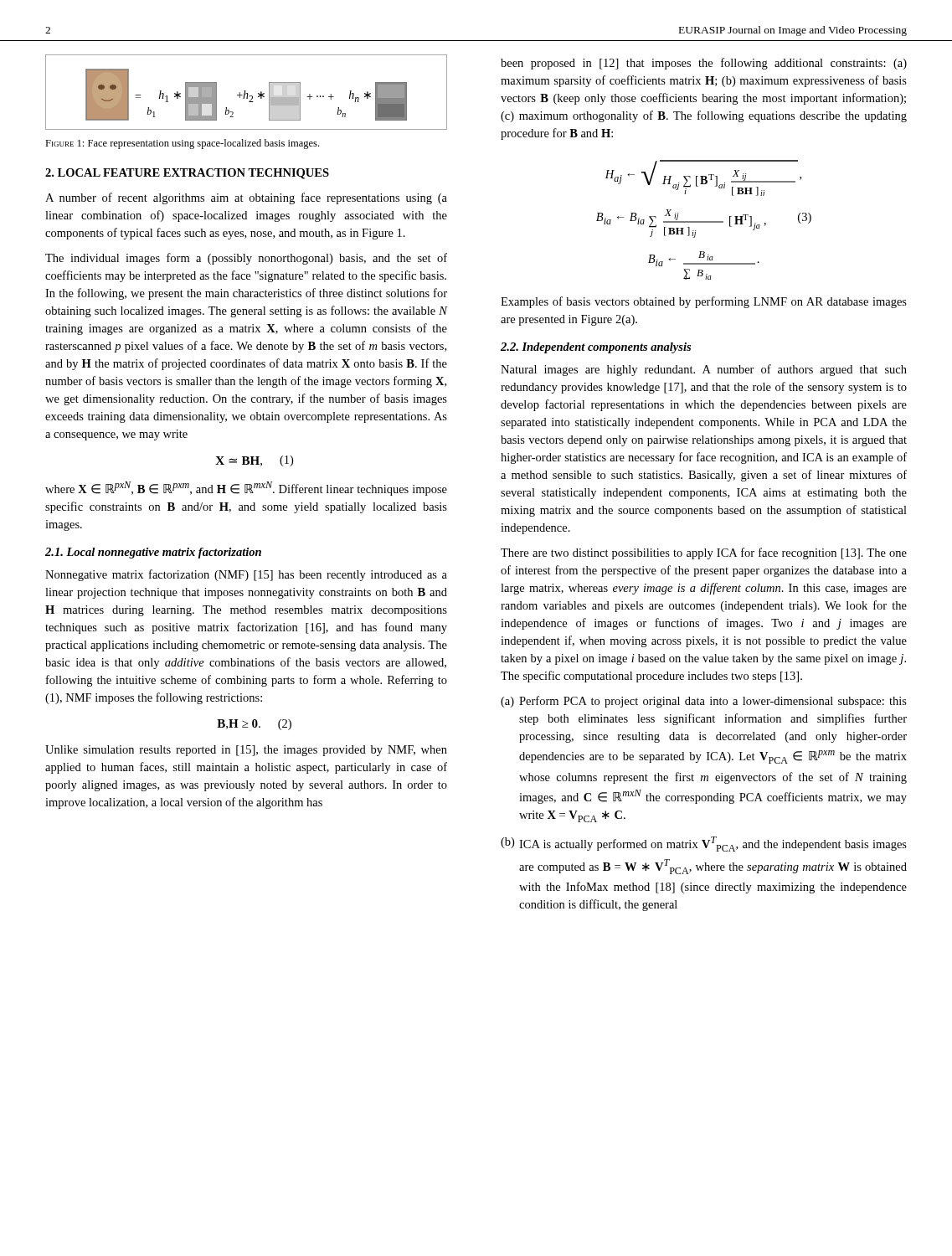This screenshot has height=1256, width=952.
Task: Find "2. LOCAL FEATURE EXTRACTION TECHNIQUES" on this page
Action: [x=187, y=172]
